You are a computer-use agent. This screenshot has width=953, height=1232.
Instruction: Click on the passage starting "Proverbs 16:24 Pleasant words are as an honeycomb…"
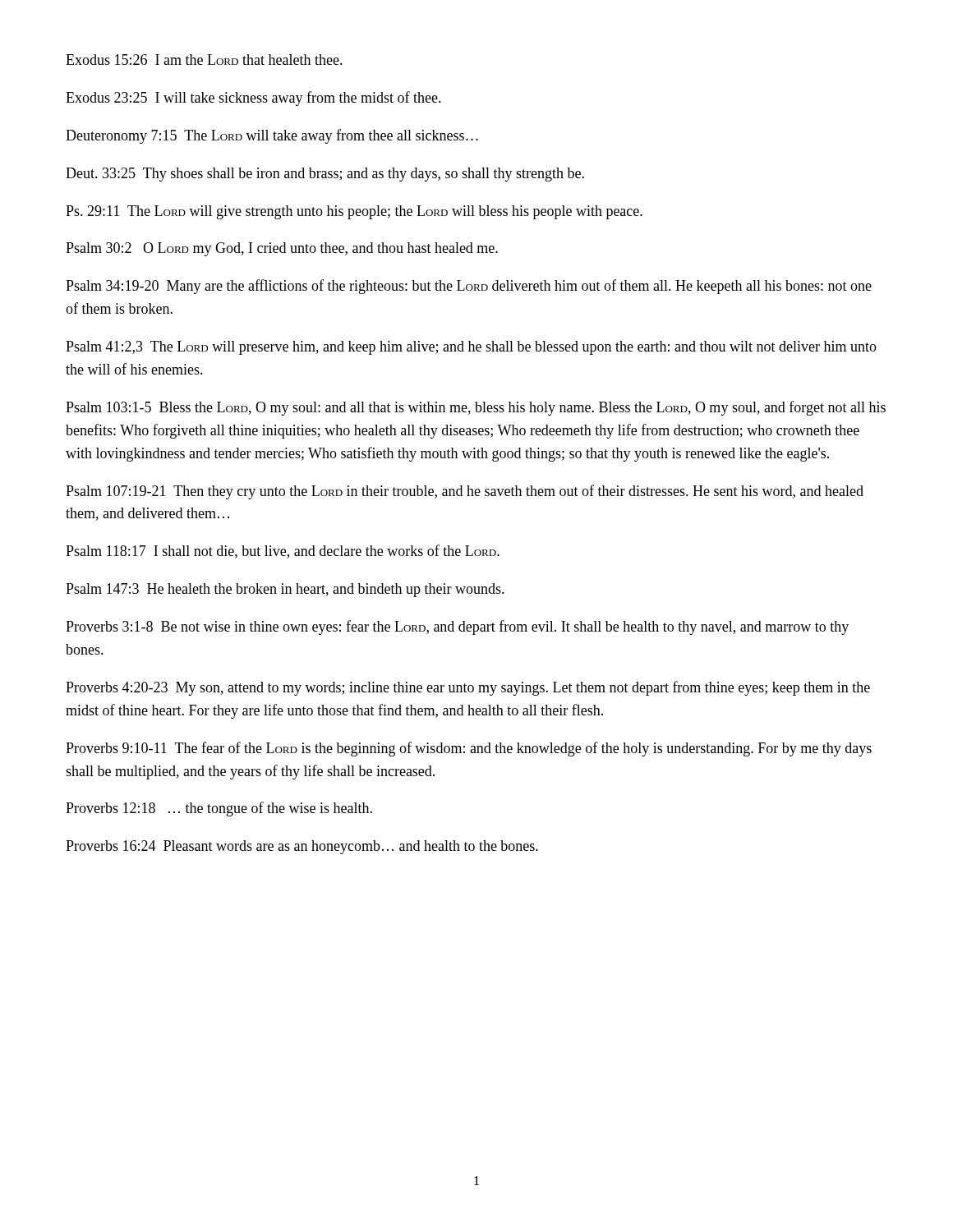302,846
